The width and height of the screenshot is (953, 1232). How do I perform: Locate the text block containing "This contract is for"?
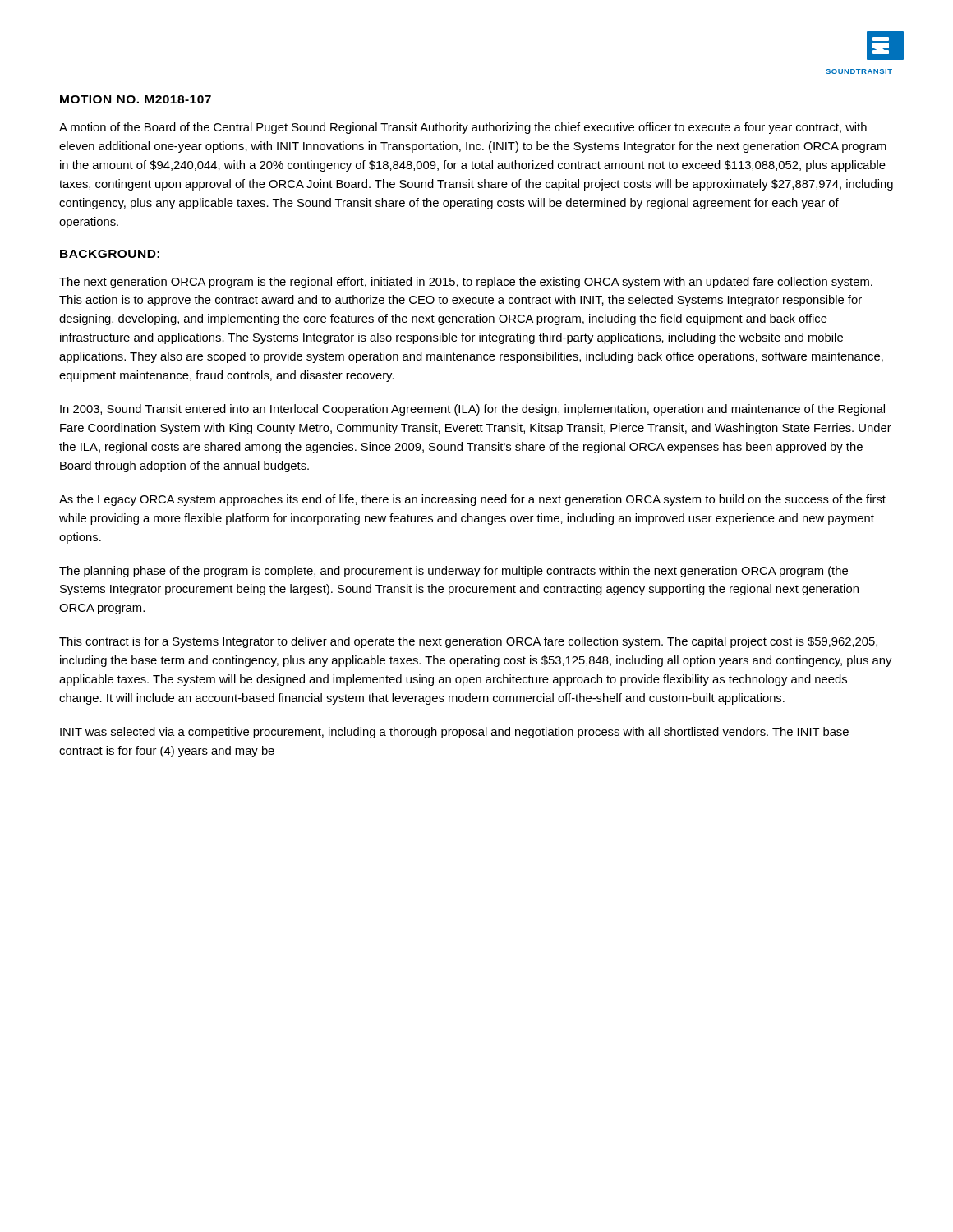[475, 670]
